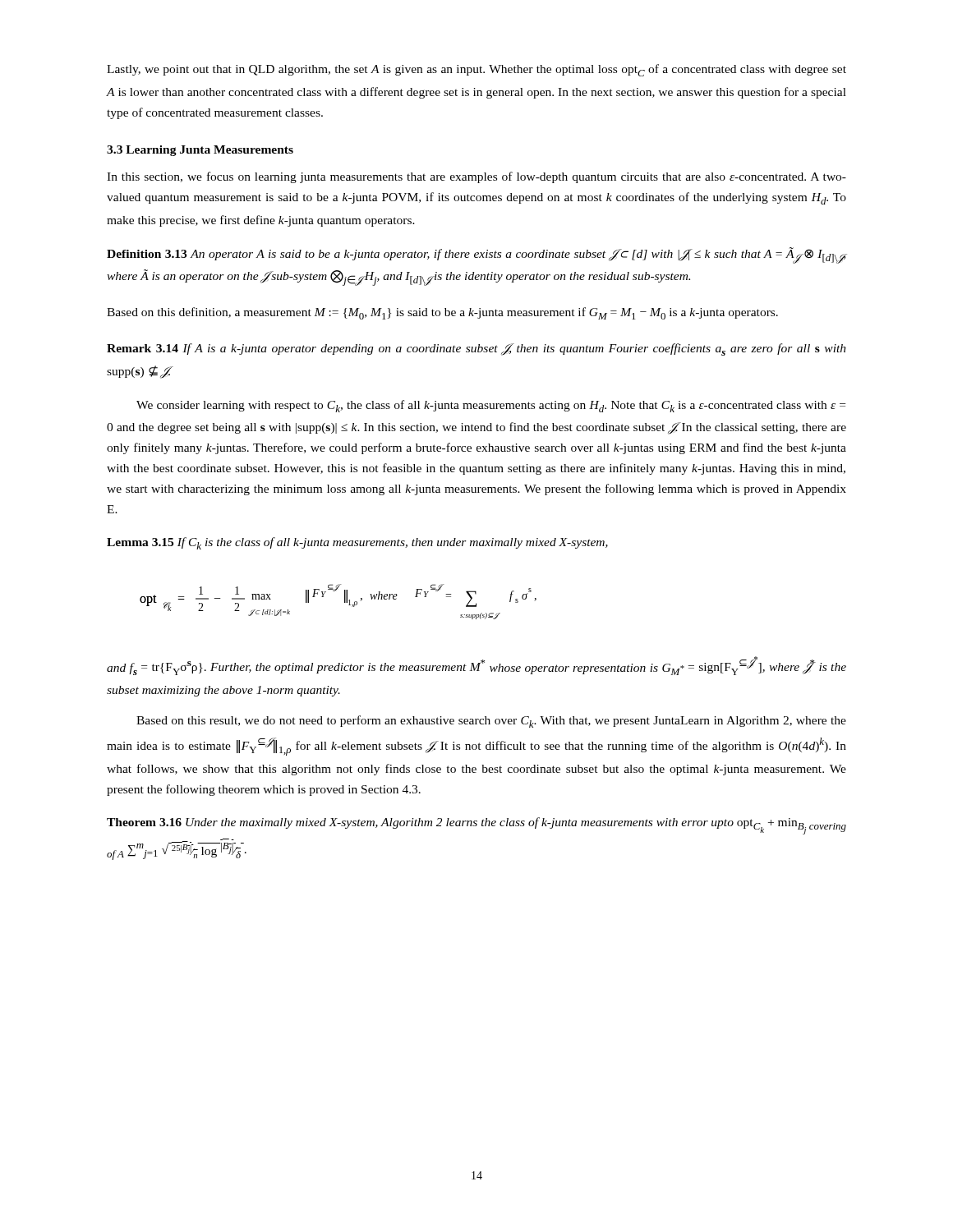Select the text block starting "Lemma 3.15 If Ck is the class of"
The width and height of the screenshot is (953, 1232).
coord(476,544)
